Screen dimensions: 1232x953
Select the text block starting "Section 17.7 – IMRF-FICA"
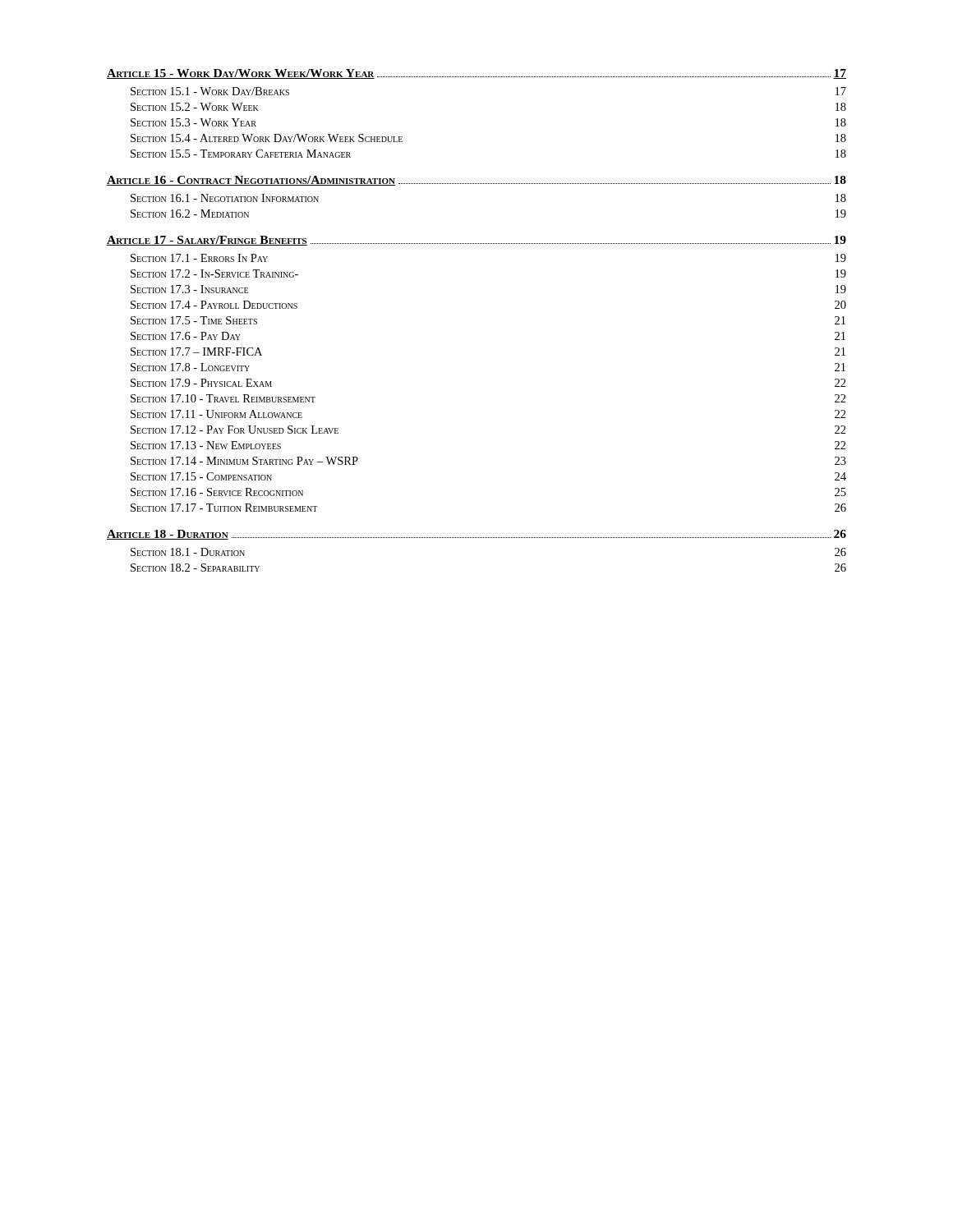click(188, 351)
